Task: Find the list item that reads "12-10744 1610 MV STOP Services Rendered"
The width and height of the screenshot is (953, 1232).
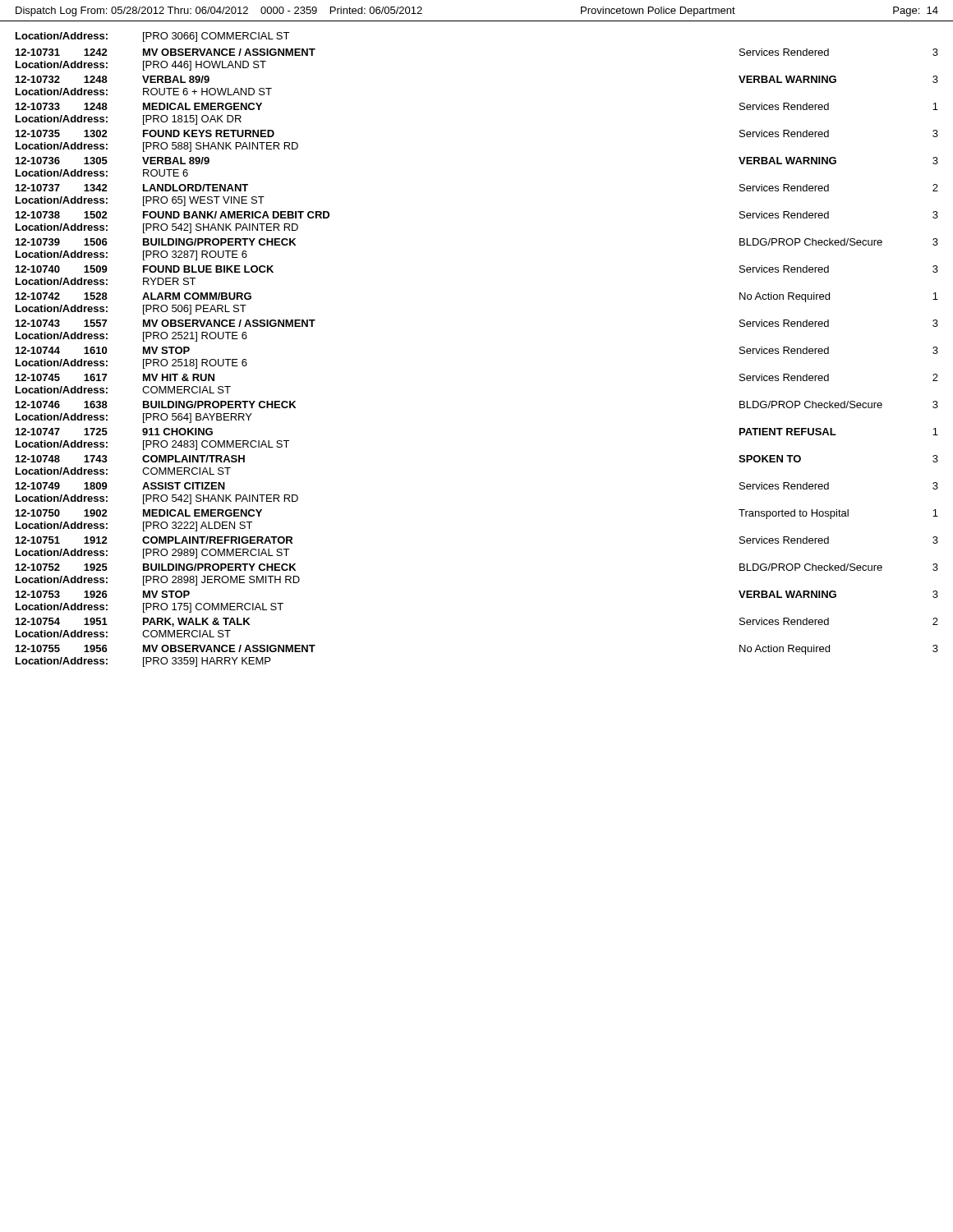Action: pos(34,350)
